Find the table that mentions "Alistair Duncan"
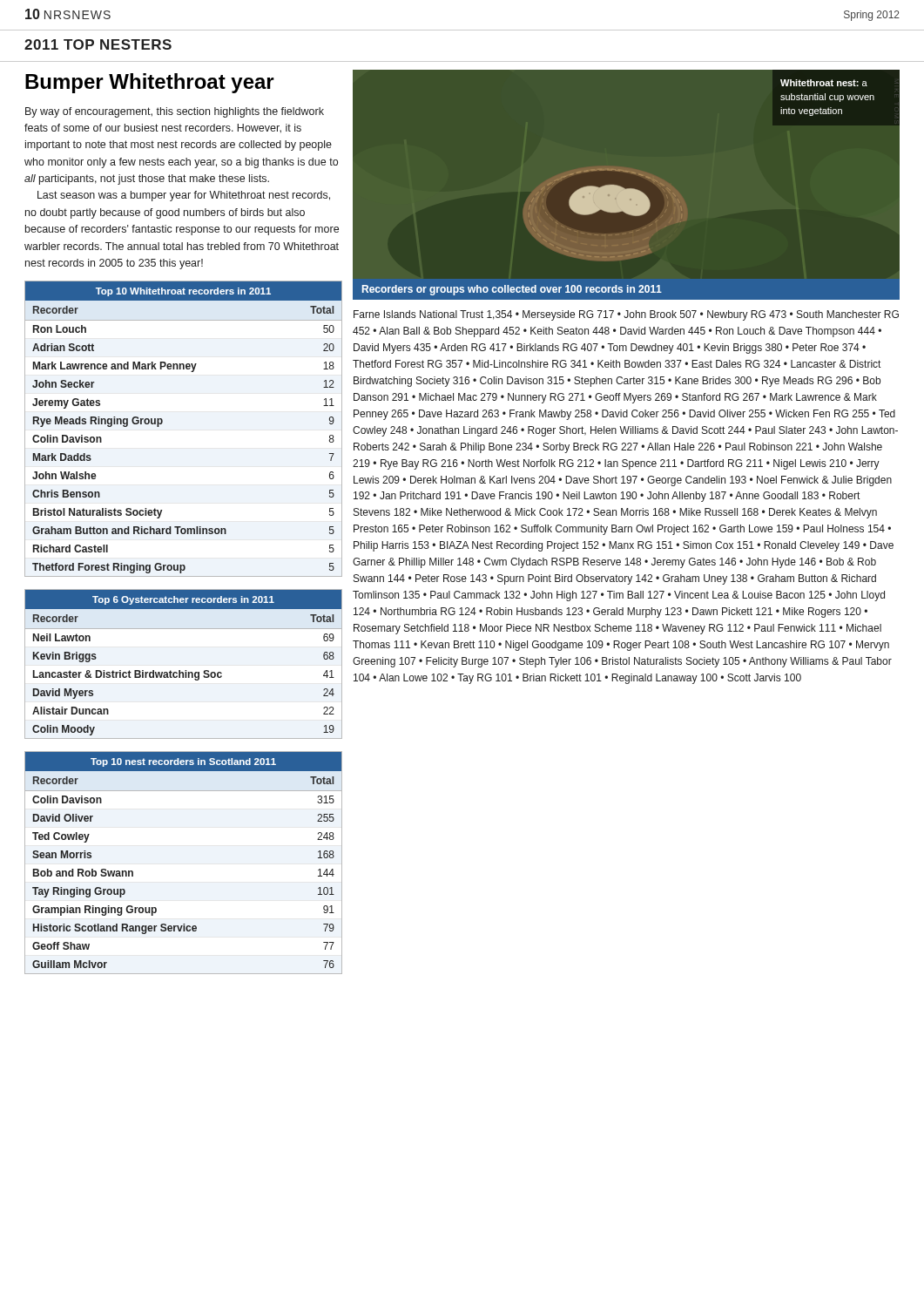 tap(183, 664)
